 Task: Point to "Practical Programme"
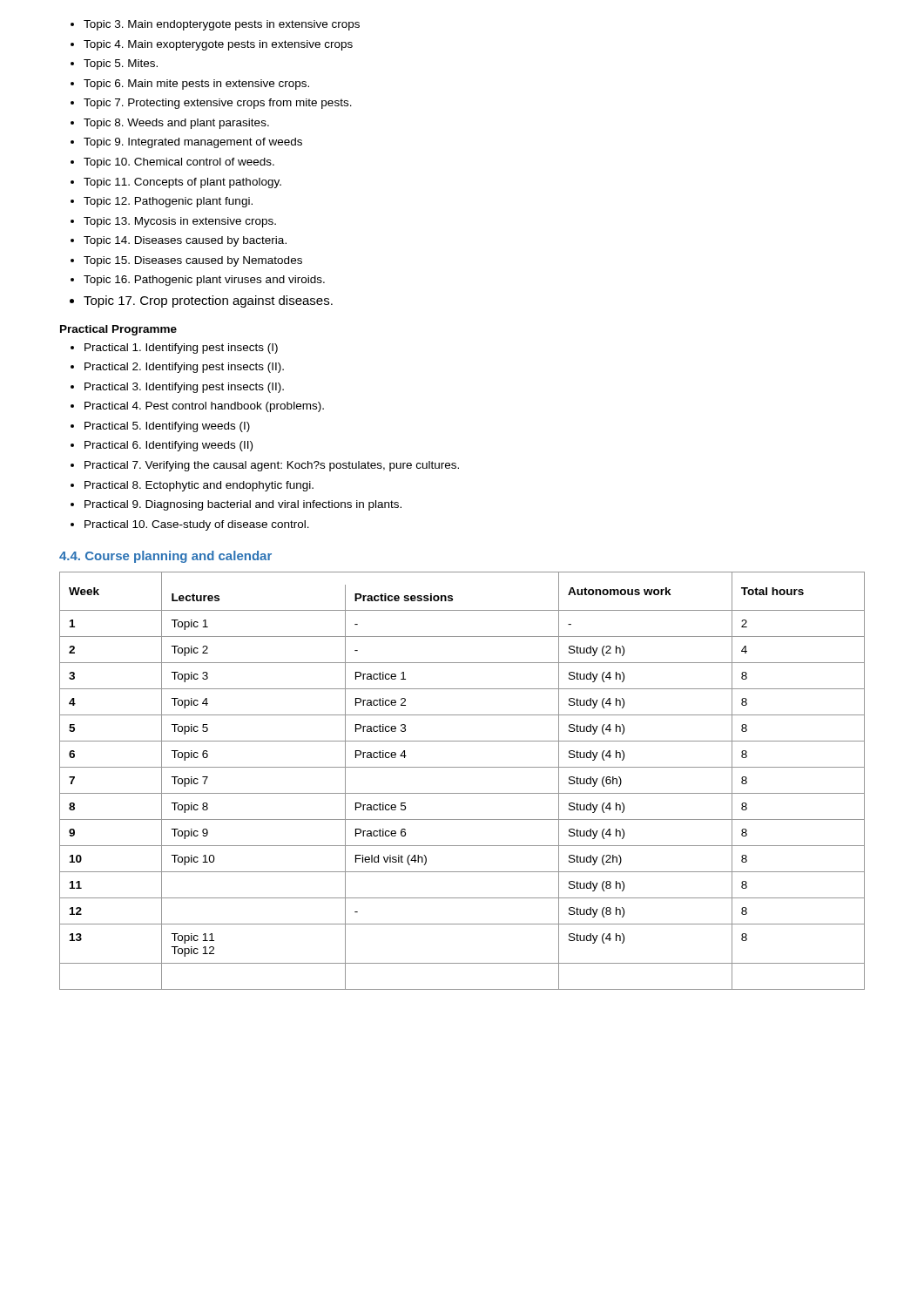(118, 329)
